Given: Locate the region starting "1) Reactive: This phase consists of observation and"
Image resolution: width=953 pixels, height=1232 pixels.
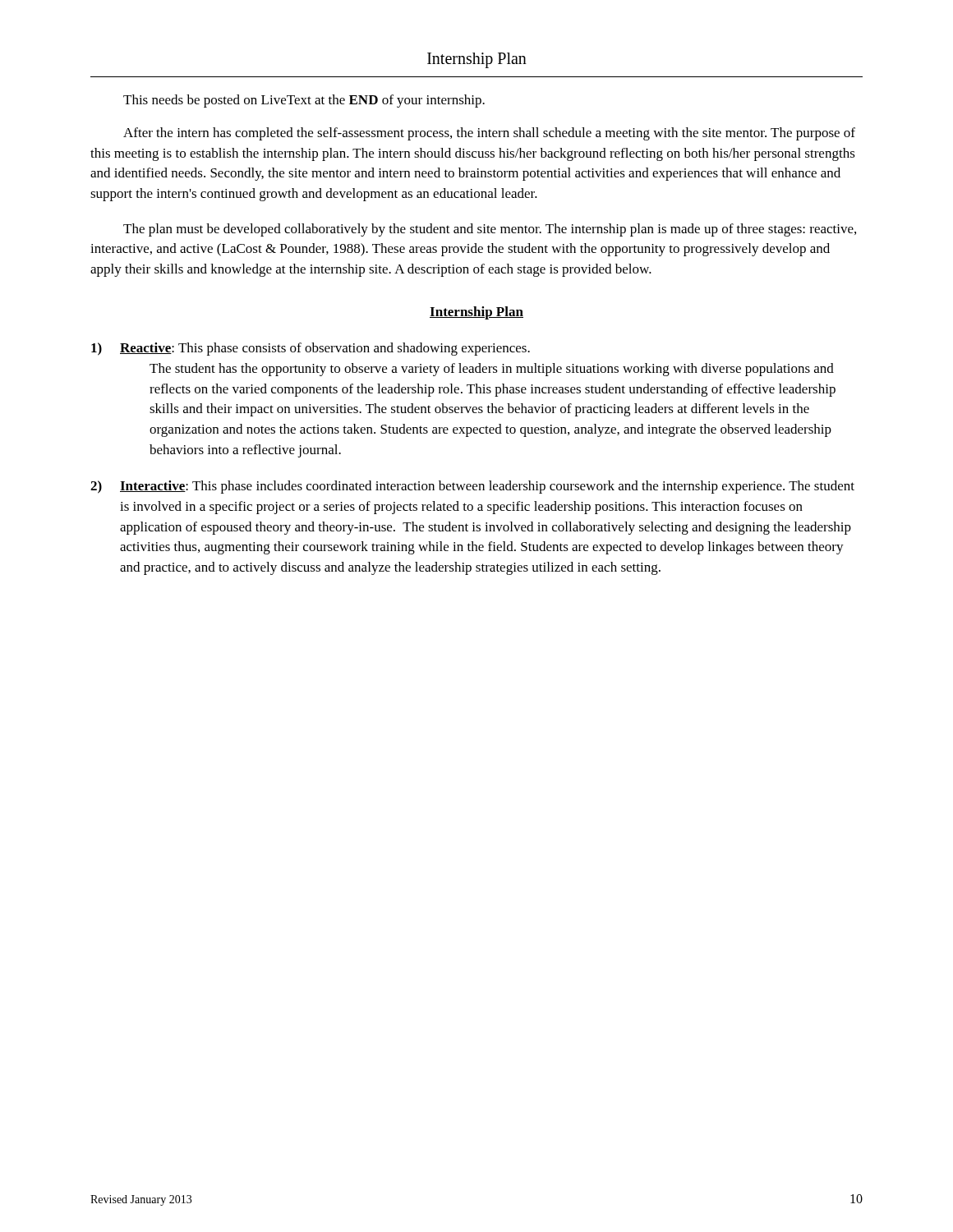Looking at the screenshot, I should 476,400.
